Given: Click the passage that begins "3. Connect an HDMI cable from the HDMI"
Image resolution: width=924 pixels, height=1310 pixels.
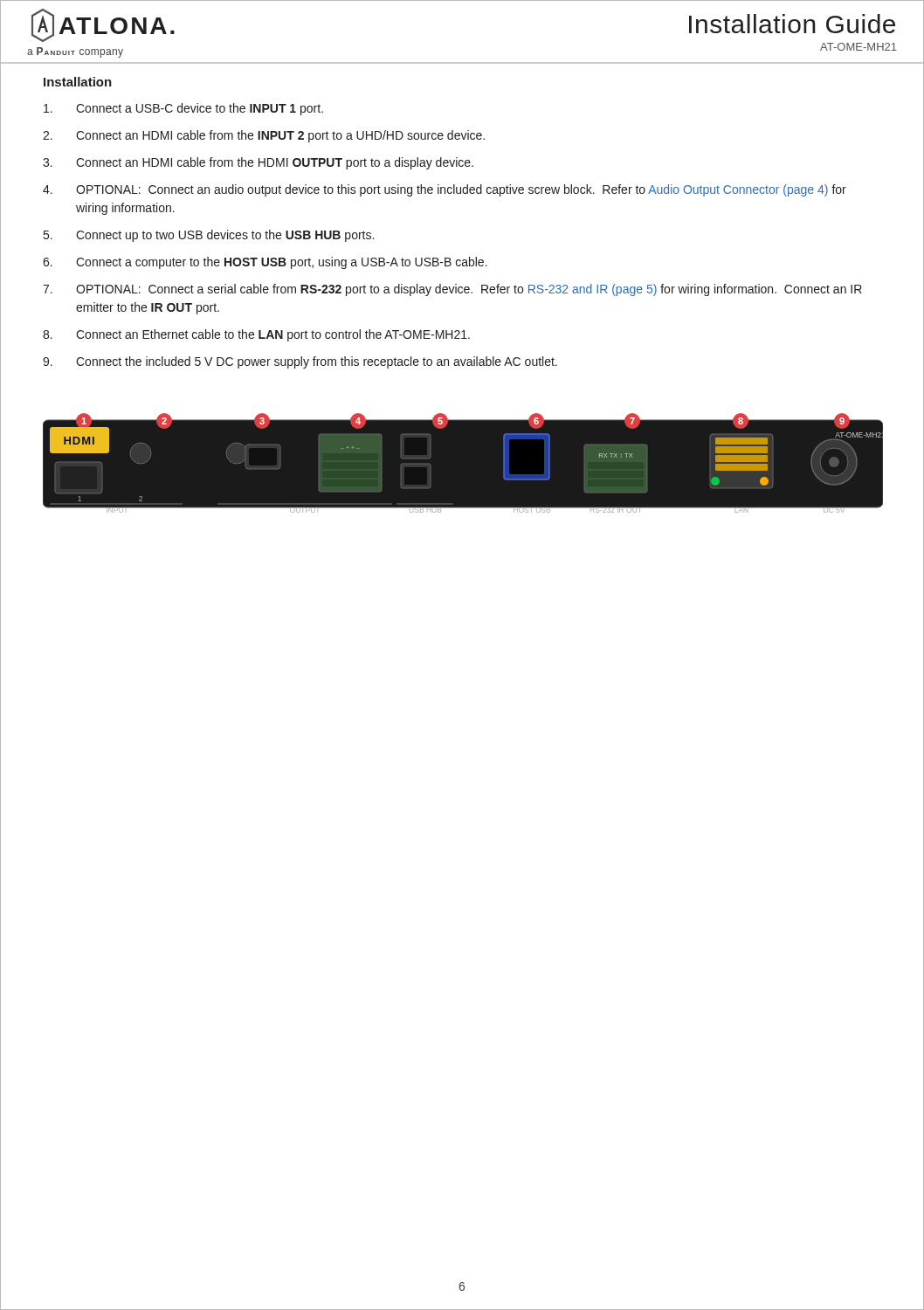Looking at the screenshot, I should [x=462, y=163].
